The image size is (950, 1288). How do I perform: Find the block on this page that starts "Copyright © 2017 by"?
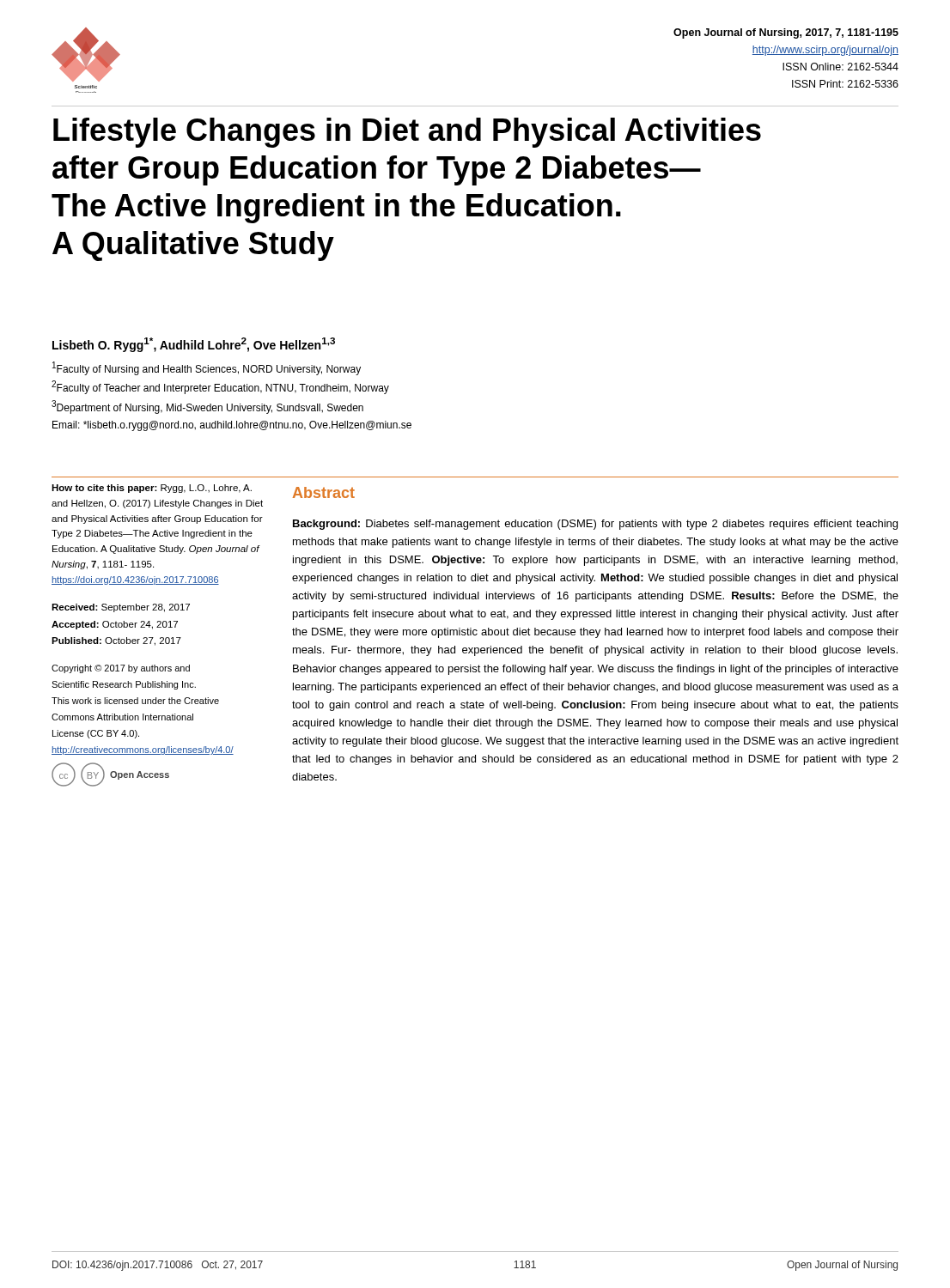tap(158, 724)
